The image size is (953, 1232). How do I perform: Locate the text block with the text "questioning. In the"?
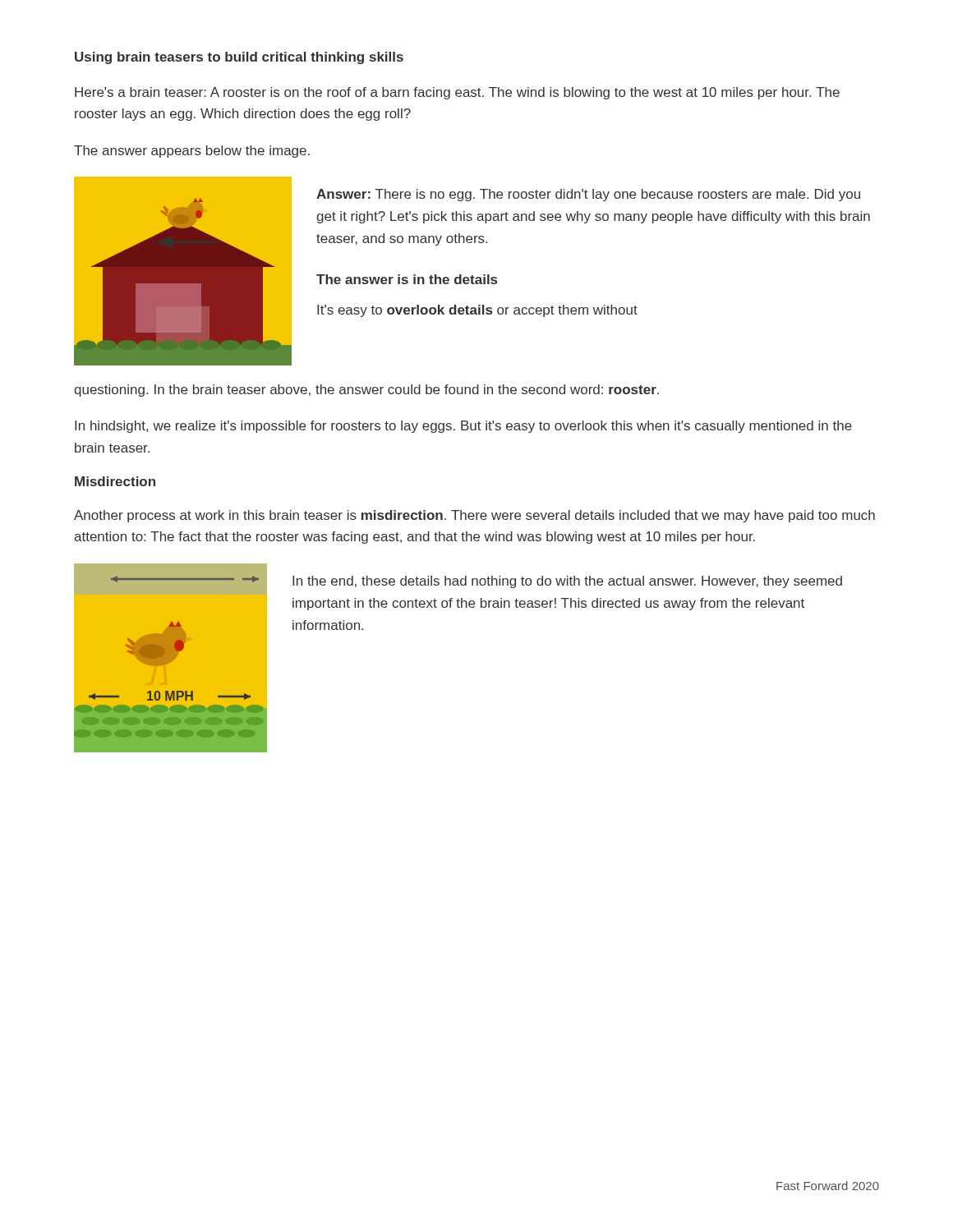tap(367, 390)
